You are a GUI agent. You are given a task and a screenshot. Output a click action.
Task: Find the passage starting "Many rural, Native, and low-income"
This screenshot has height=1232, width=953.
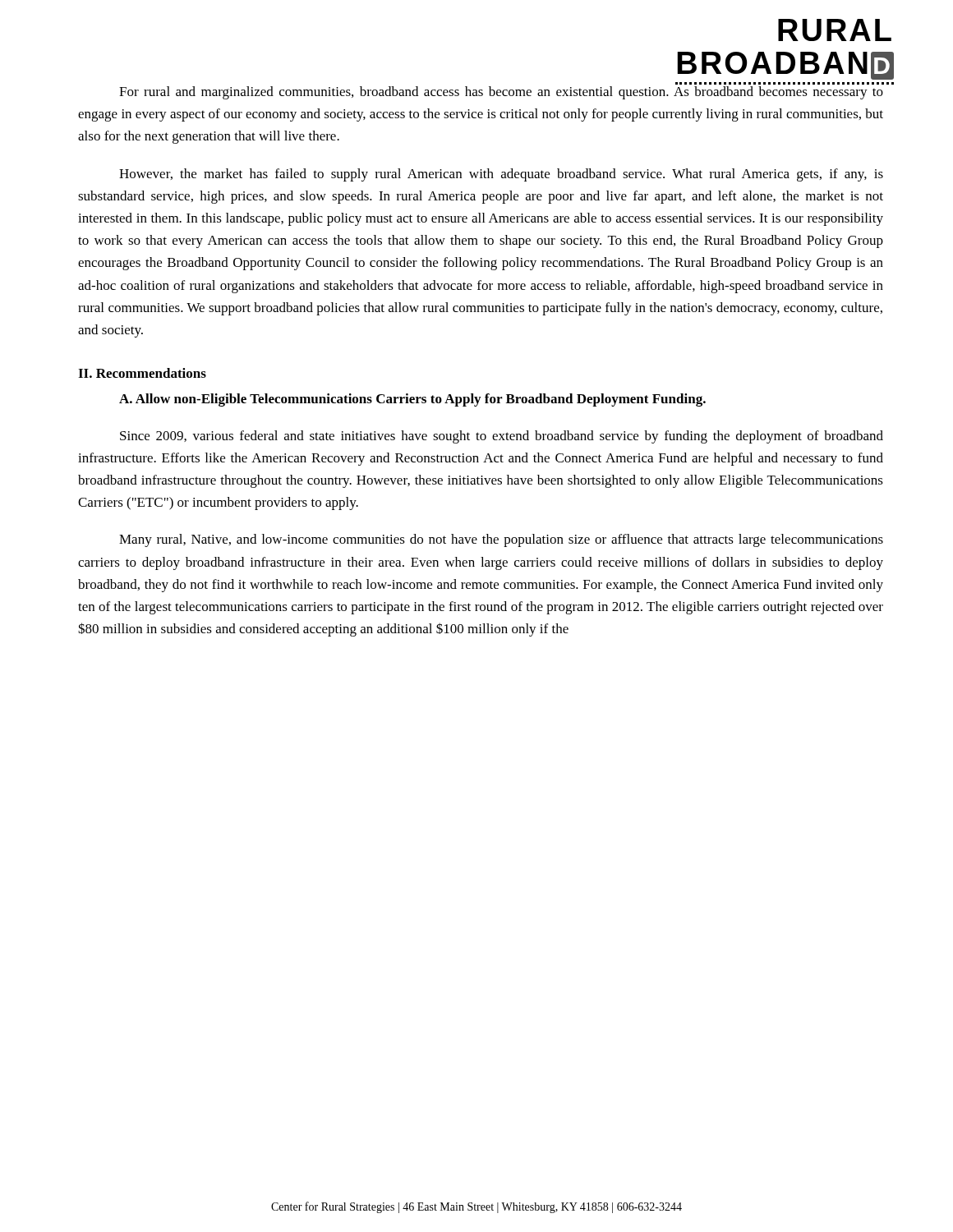481,584
